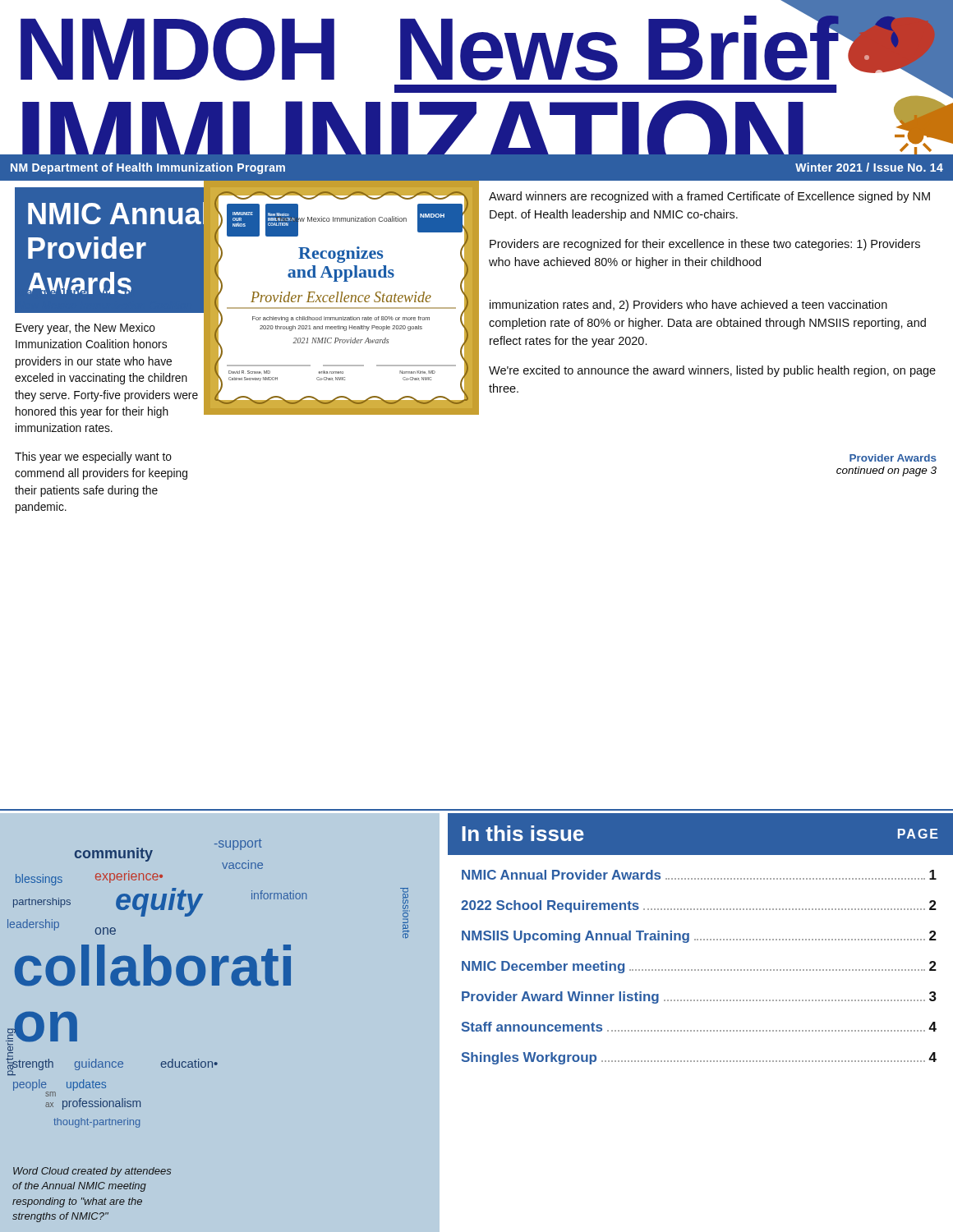
Task: Navigate to the text block starting "NMSIIS Upcoming Annual Training 2"
Action: tap(699, 936)
